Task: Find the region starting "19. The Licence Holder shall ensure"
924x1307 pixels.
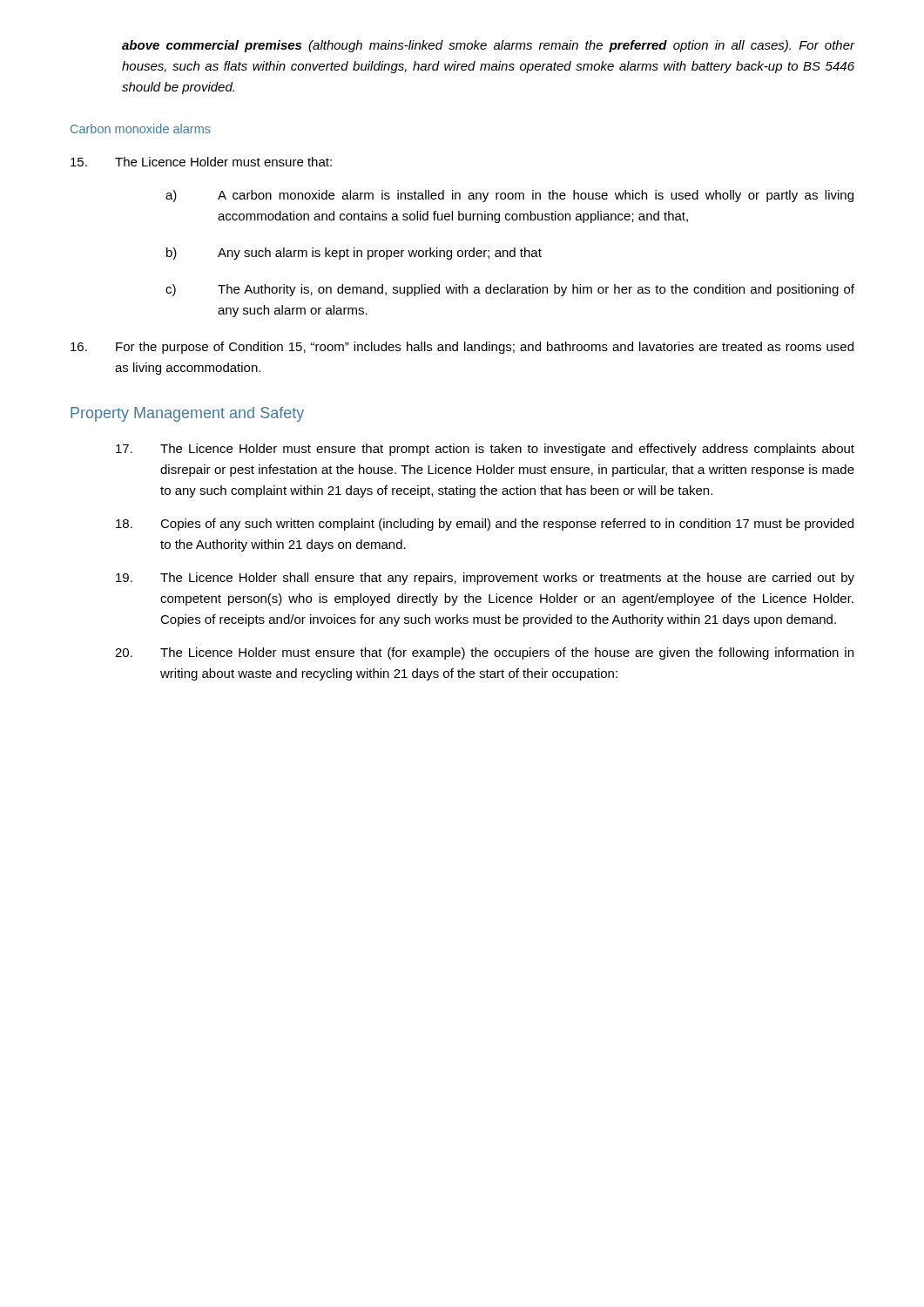Action: pyautogui.click(x=485, y=599)
